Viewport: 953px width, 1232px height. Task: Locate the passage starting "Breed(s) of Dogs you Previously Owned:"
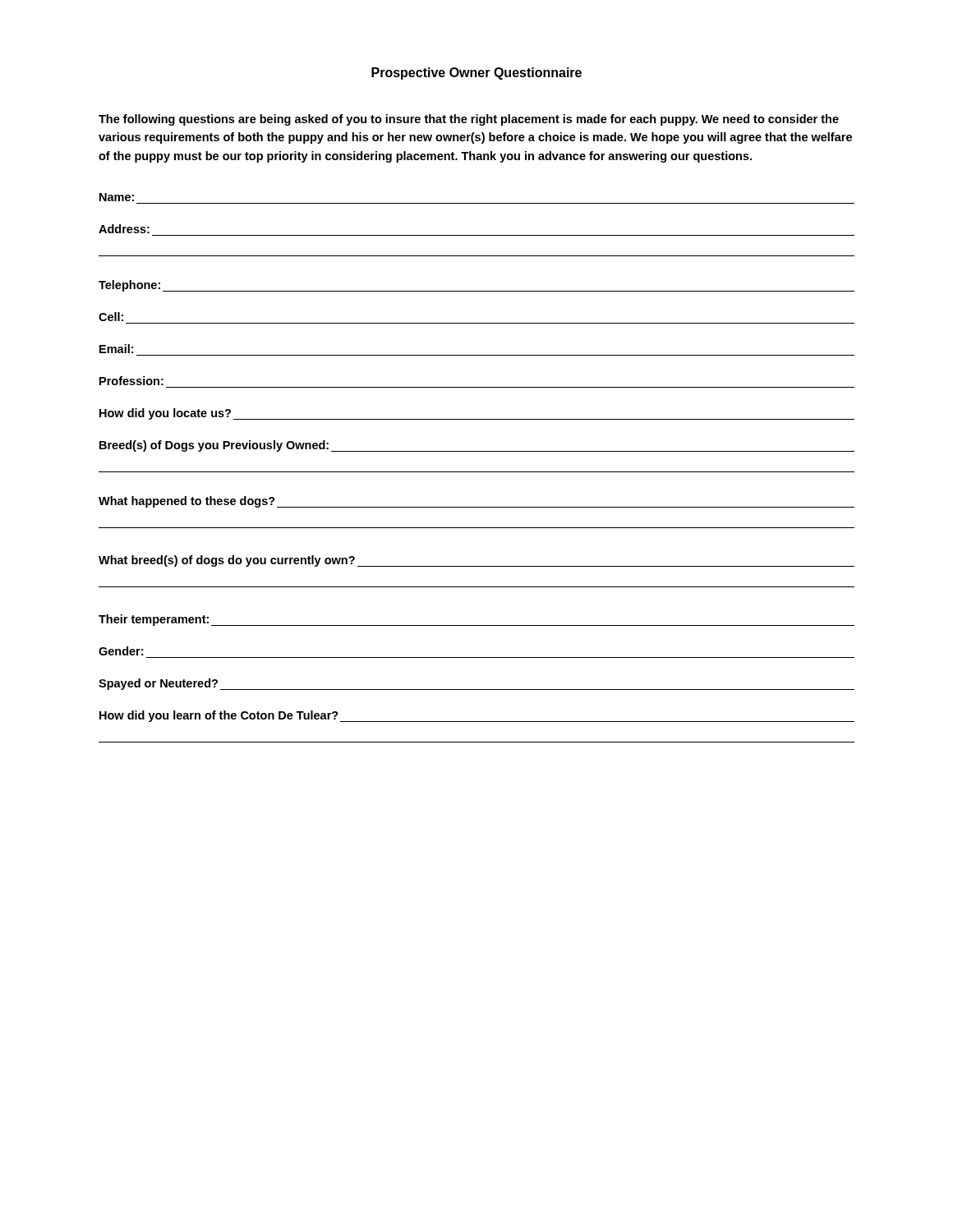click(x=476, y=455)
